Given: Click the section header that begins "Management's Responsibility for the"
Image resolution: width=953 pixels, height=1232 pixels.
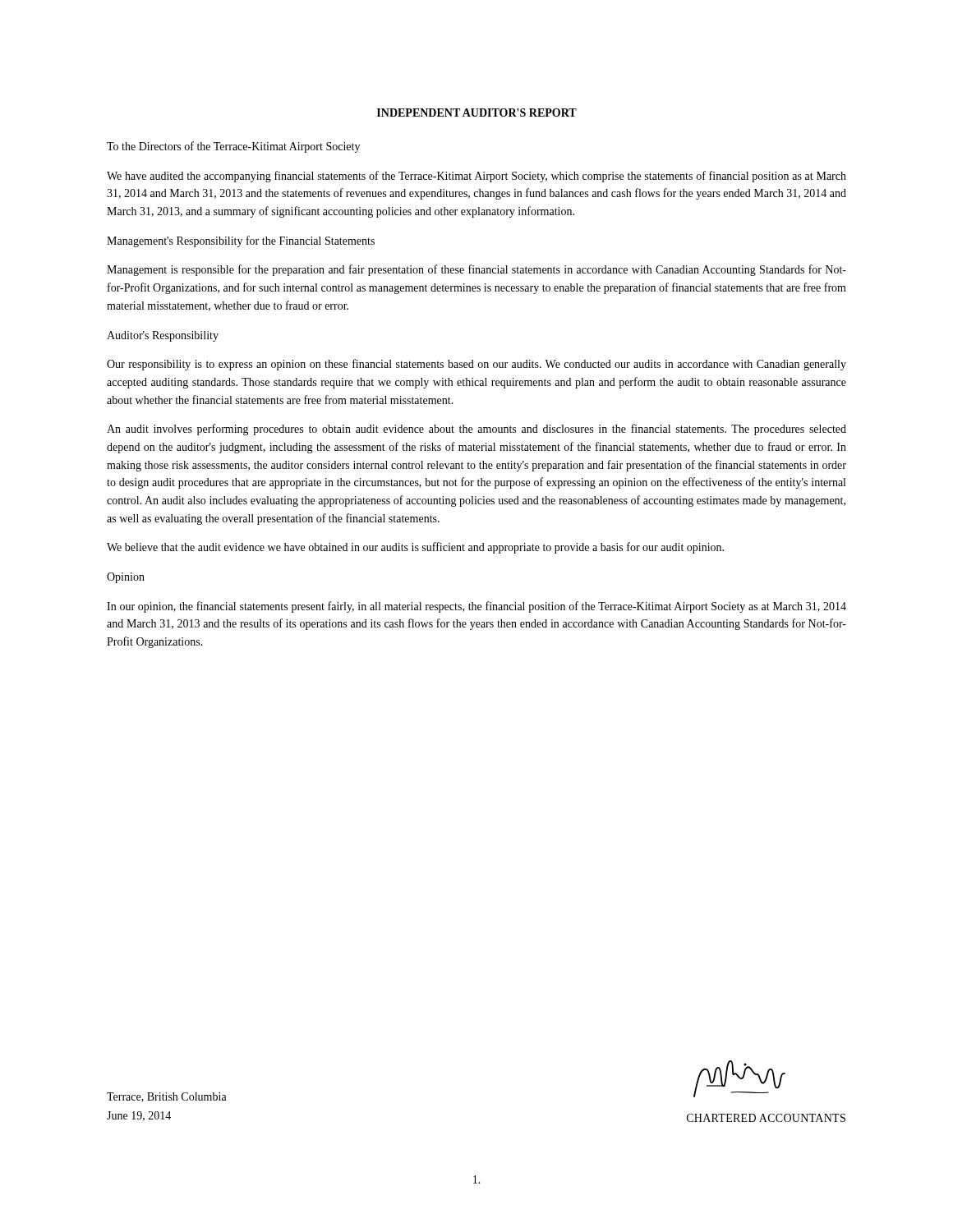Looking at the screenshot, I should [x=241, y=241].
